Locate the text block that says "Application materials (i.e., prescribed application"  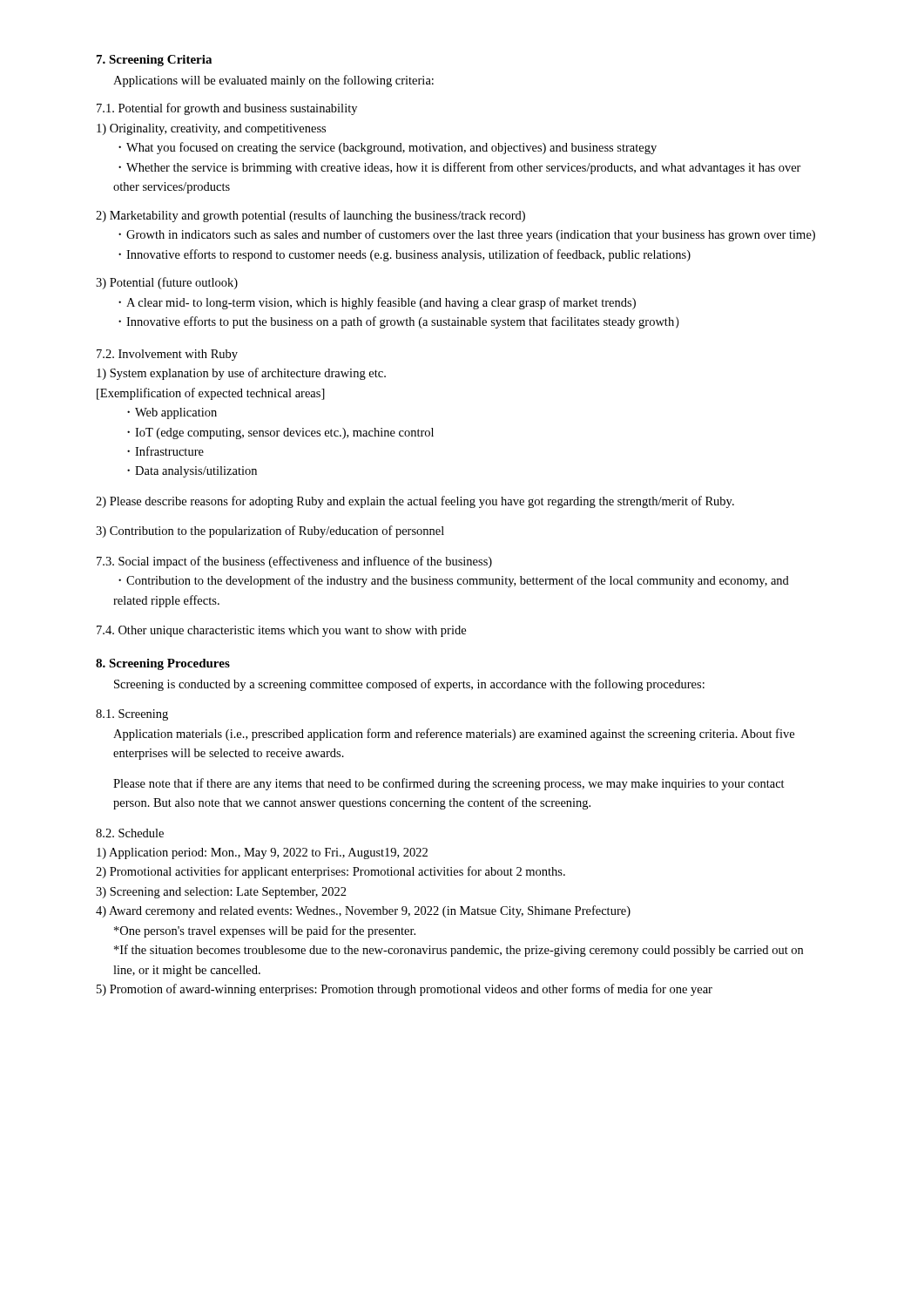pyautogui.click(x=454, y=743)
